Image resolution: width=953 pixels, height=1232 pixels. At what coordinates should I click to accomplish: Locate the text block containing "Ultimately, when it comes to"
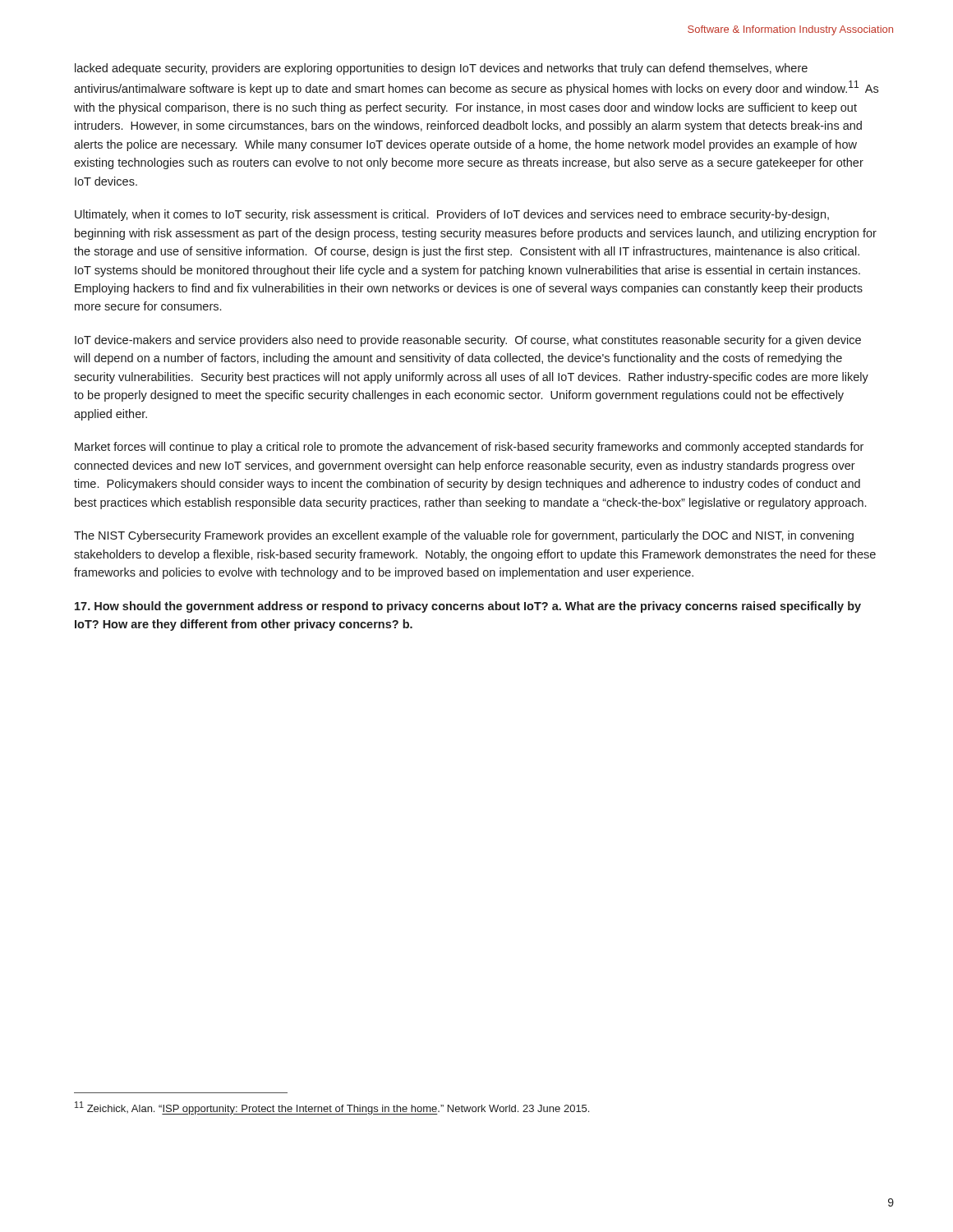click(x=475, y=261)
